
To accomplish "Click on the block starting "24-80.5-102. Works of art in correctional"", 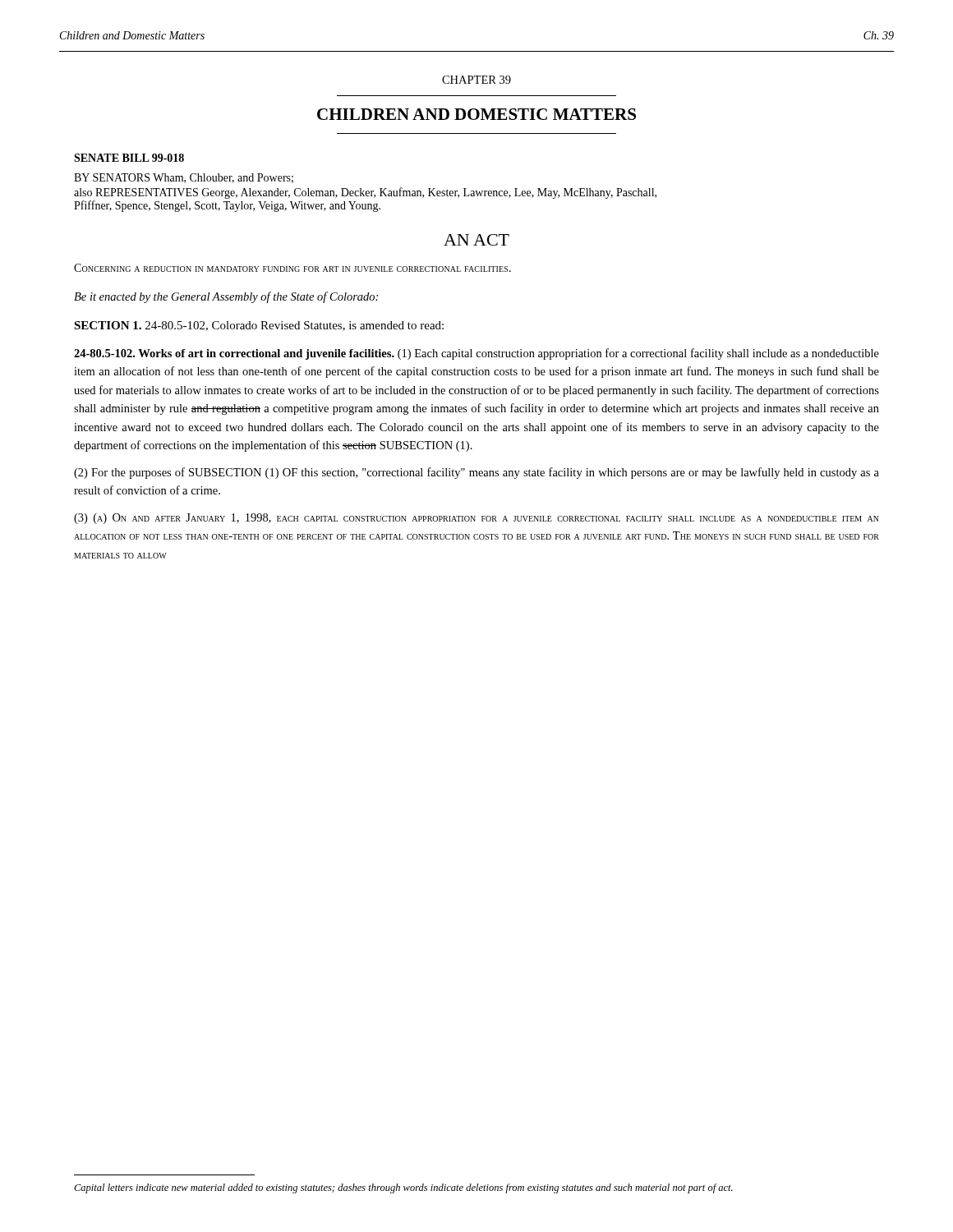I will tap(476, 399).
